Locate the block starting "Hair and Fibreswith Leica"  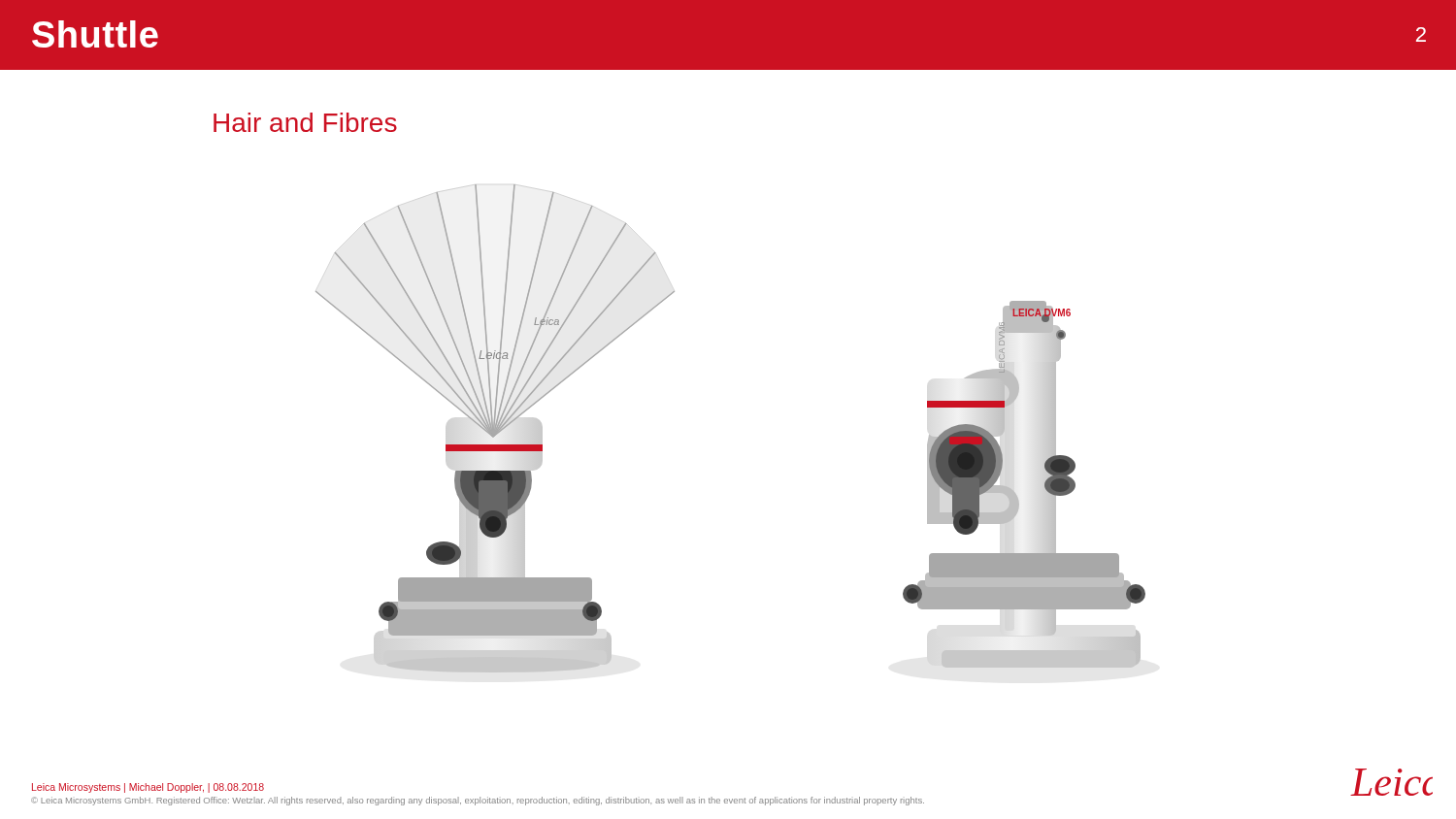click(x=314, y=141)
